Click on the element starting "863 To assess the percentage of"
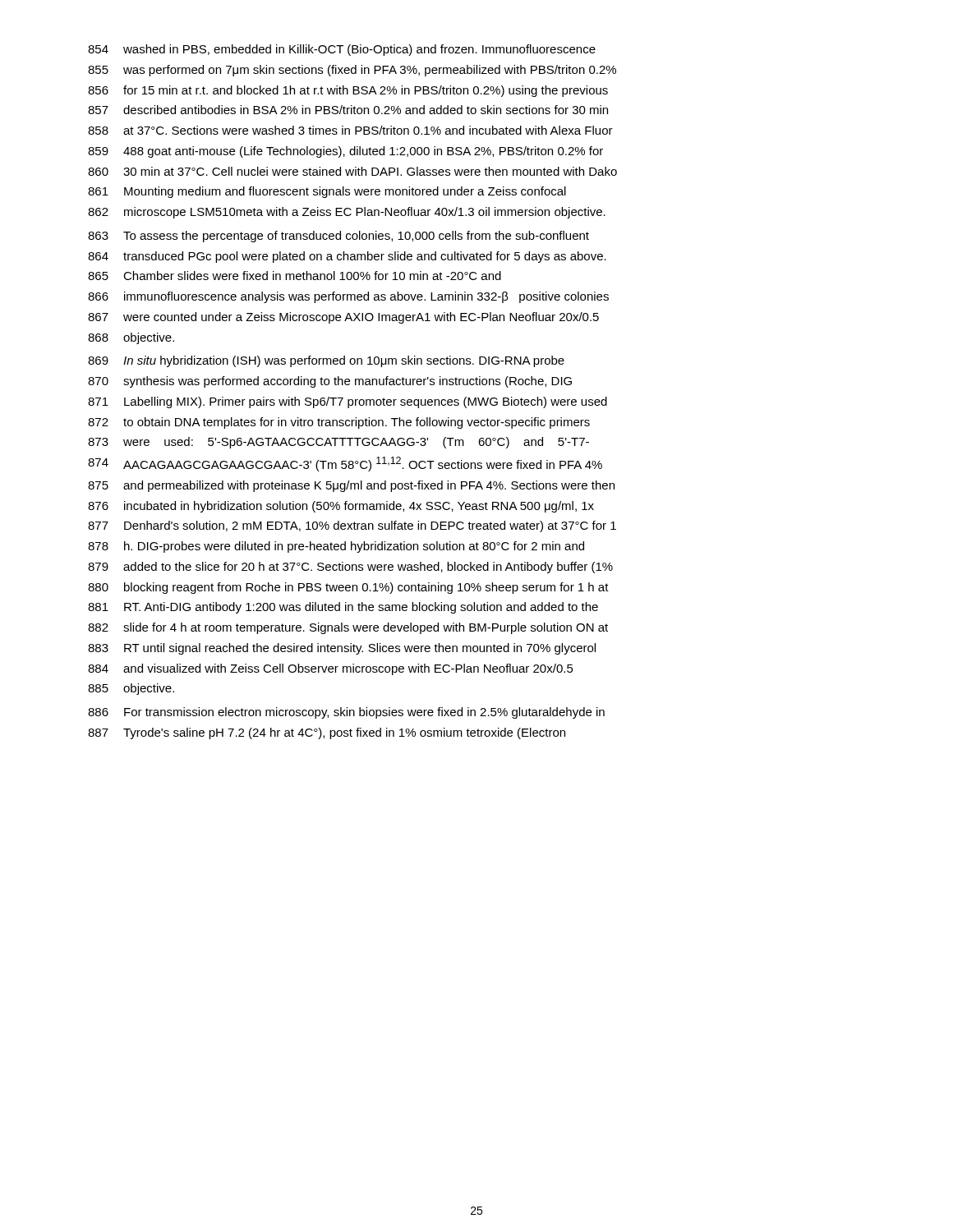This screenshot has width=953, height=1232. [x=476, y=287]
